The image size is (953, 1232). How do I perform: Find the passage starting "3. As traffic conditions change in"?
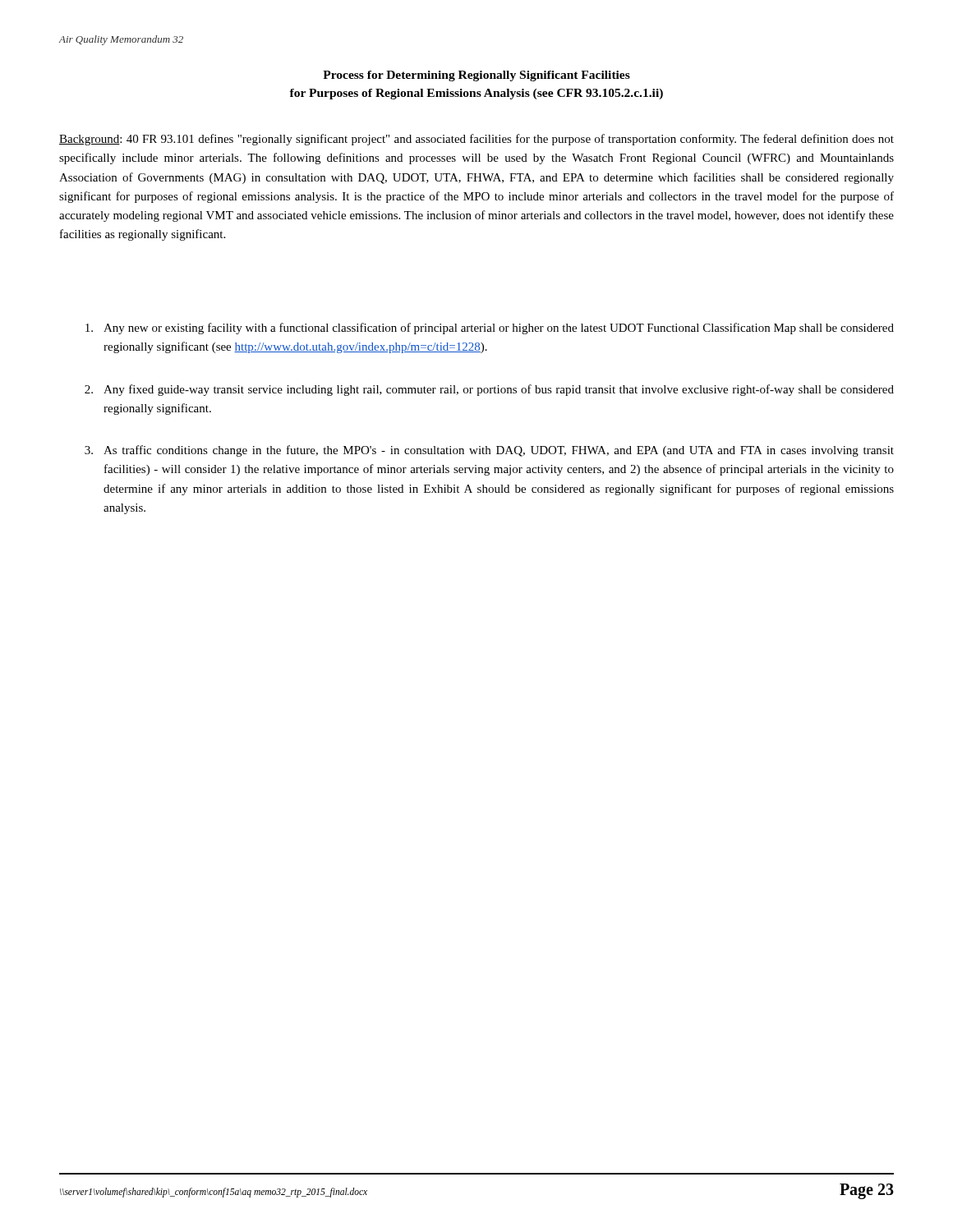click(476, 479)
